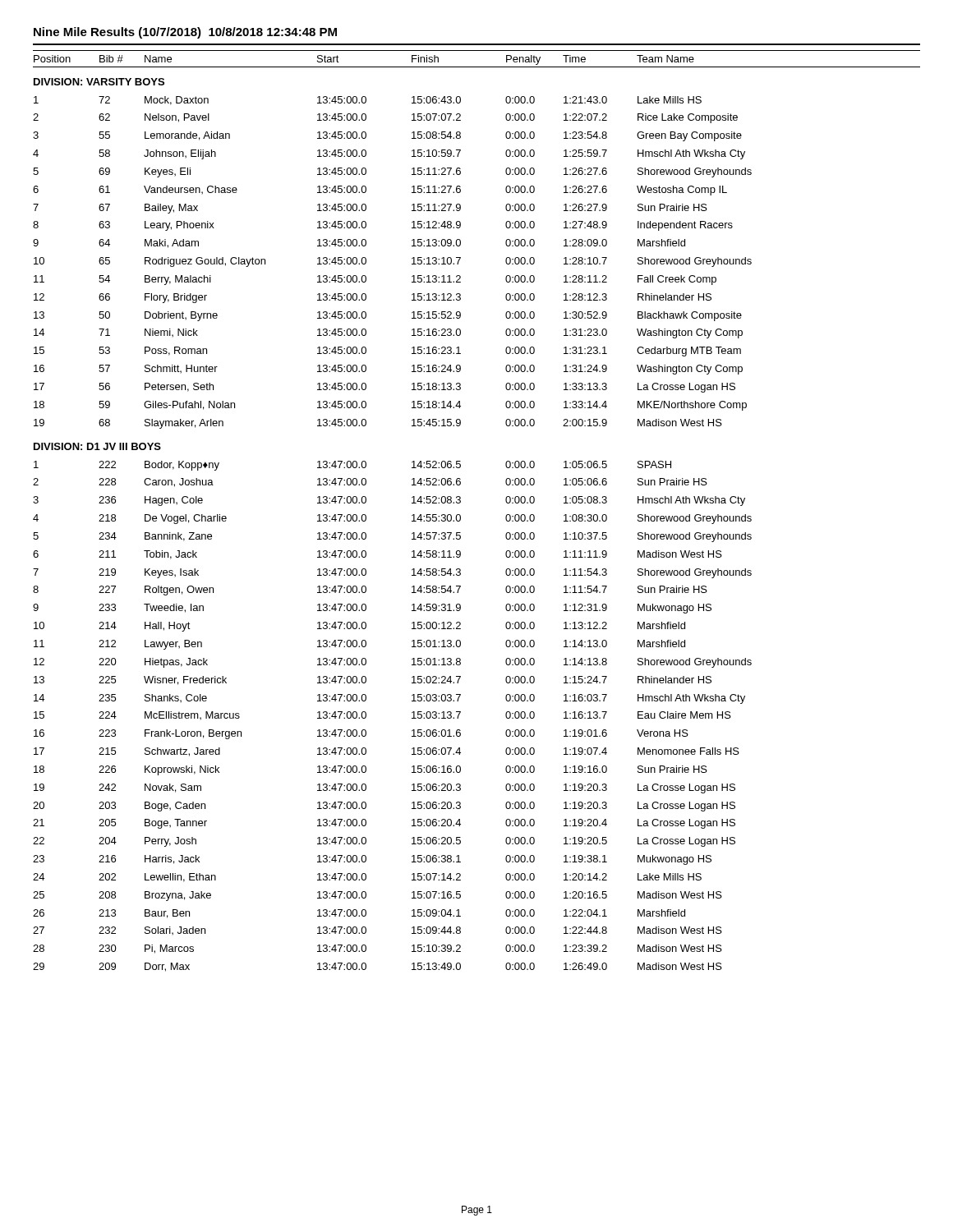Find the text starting "DIVISION: VARSITY BOYS"
Screen dimensions: 1232x953
pyautogui.click(x=99, y=82)
